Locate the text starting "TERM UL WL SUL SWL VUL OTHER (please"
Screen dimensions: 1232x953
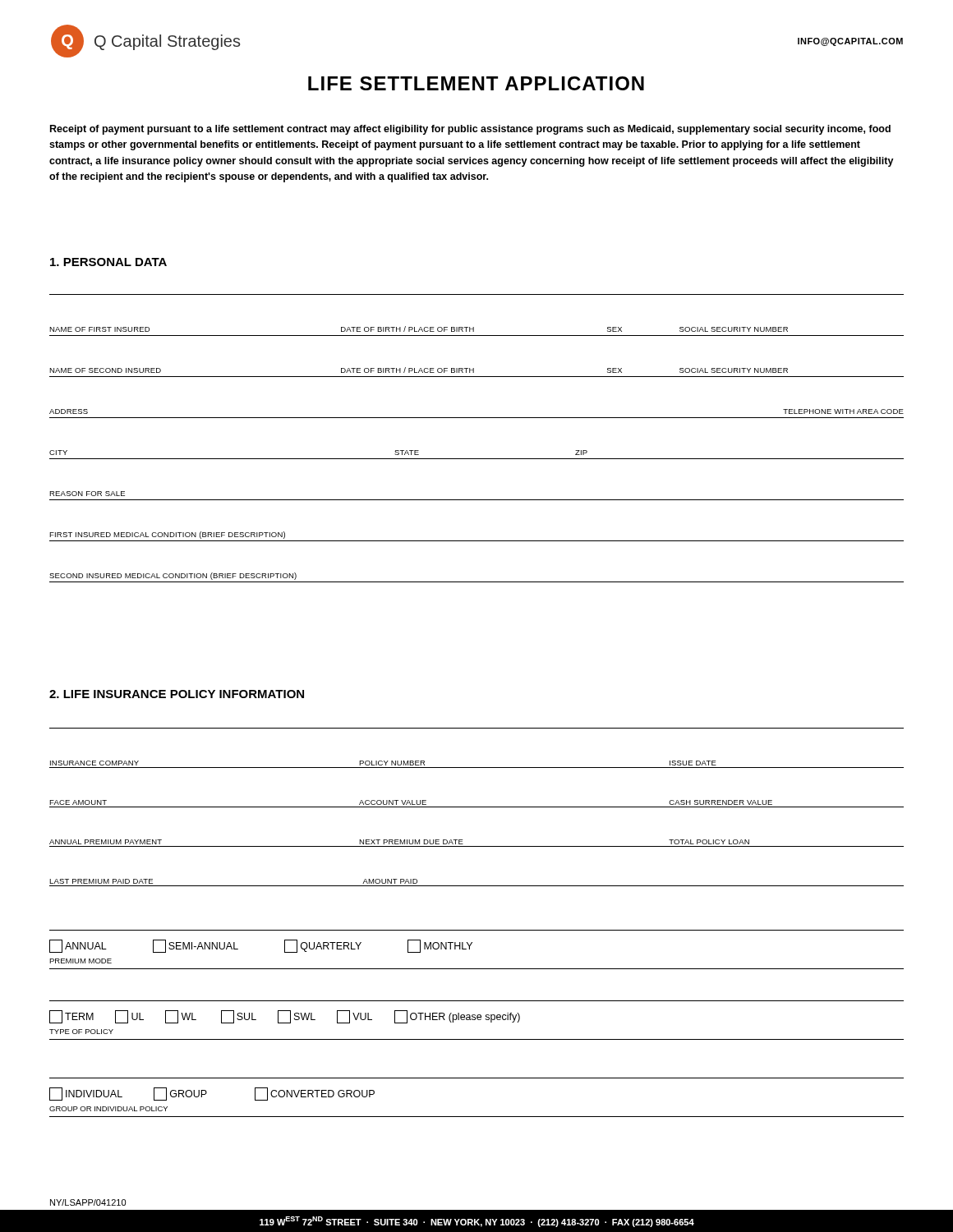coord(476,1020)
